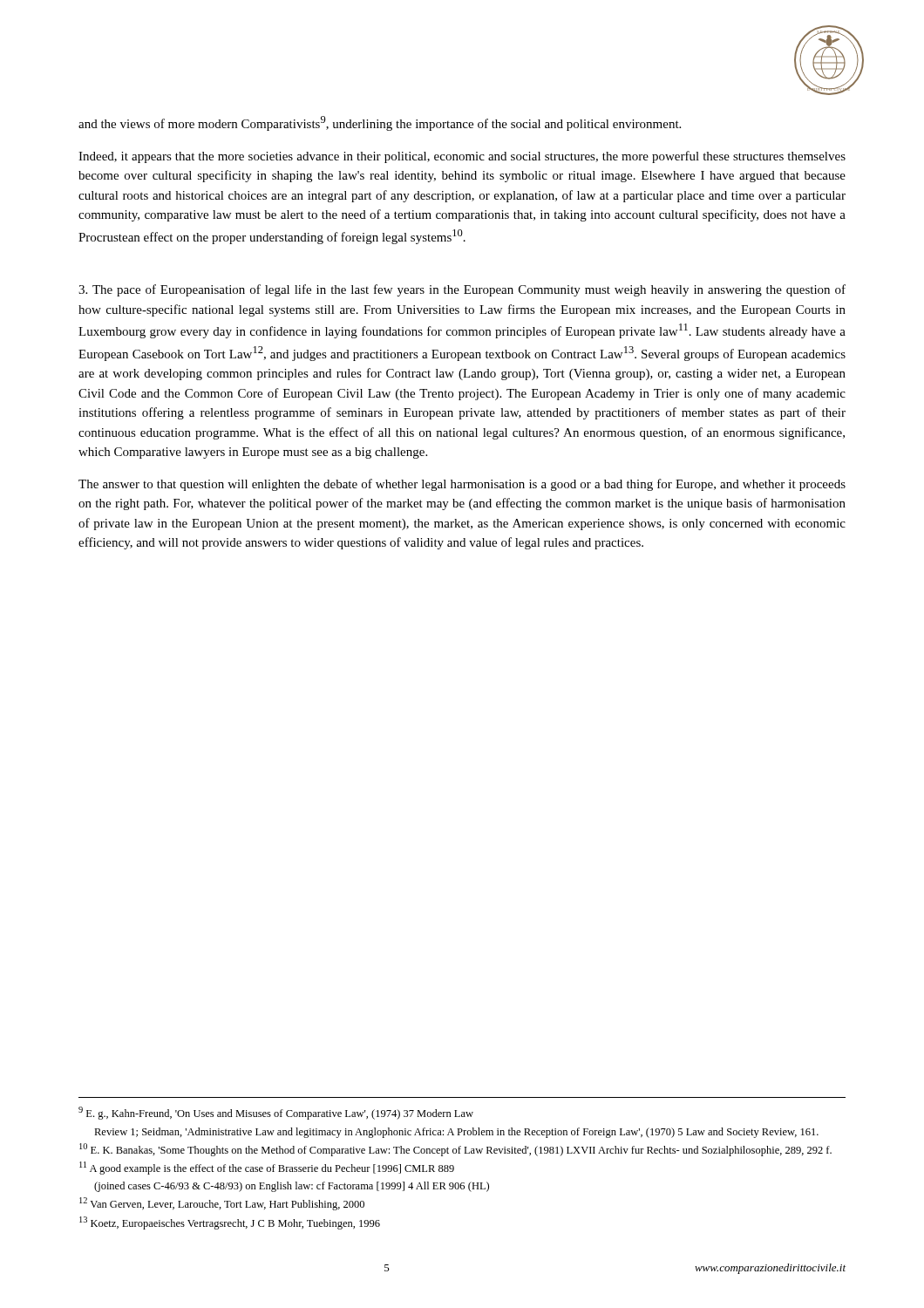This screenshot has height=1308, width=924.
Task: Click on the footnote that reads "13 Koetz, Europaeisches Vertragsrecht, J"
Action: coord(230,1223)
